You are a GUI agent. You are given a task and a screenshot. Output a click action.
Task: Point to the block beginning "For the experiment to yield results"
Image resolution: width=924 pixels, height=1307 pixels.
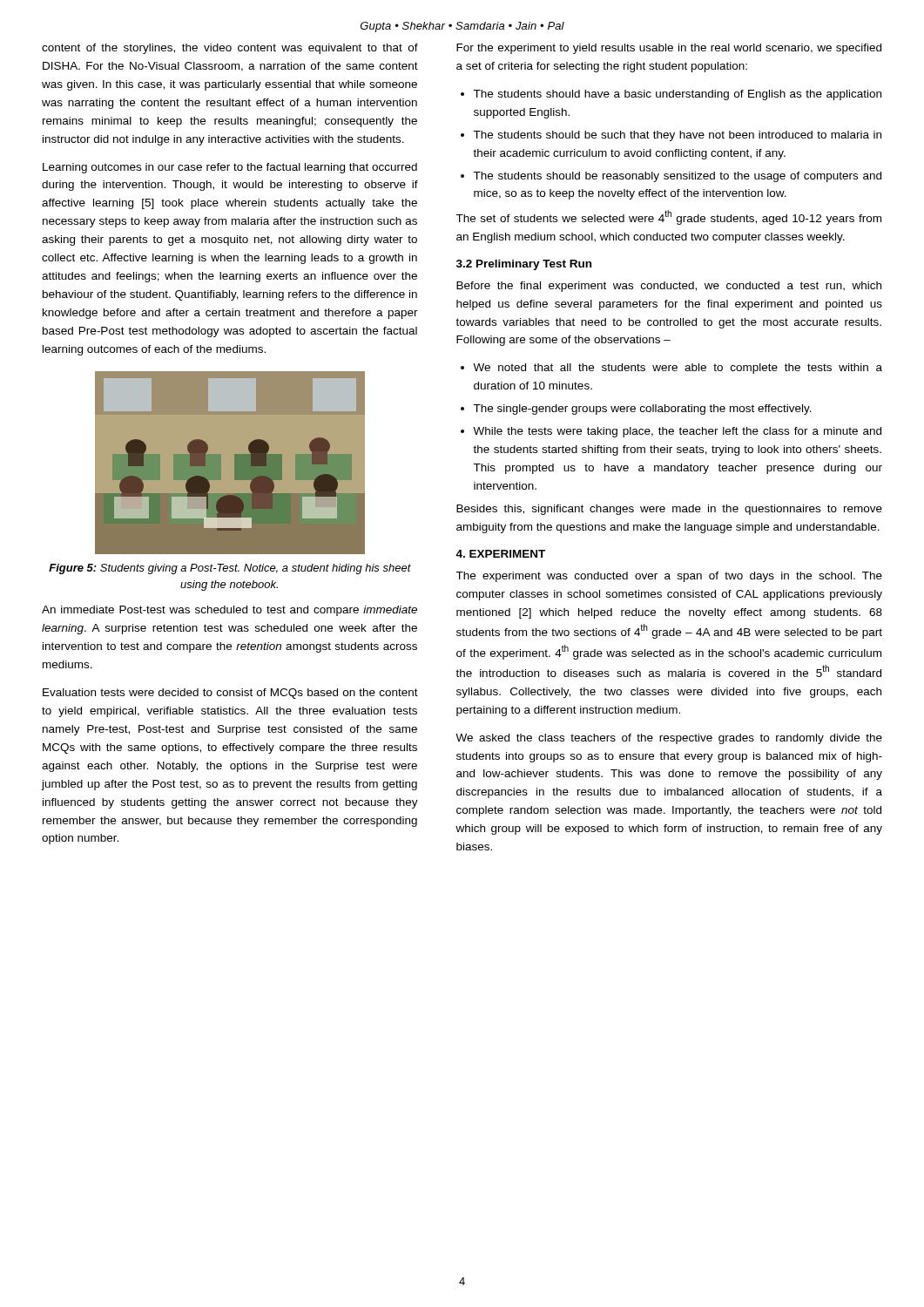tap(669, 57)
